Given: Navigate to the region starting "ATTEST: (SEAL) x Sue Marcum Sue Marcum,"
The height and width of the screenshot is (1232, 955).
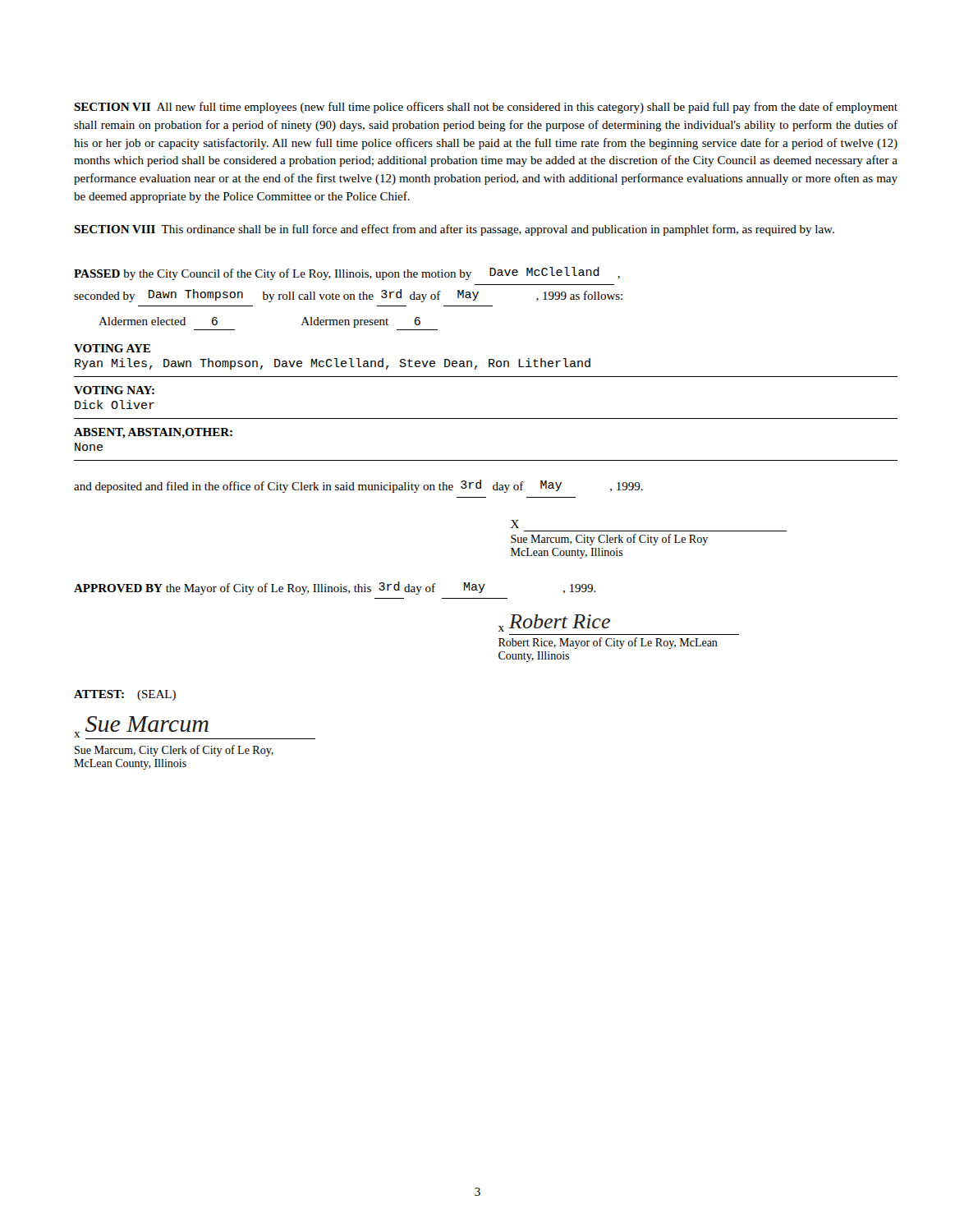Looking at the screenshot, I should (125, 695).
